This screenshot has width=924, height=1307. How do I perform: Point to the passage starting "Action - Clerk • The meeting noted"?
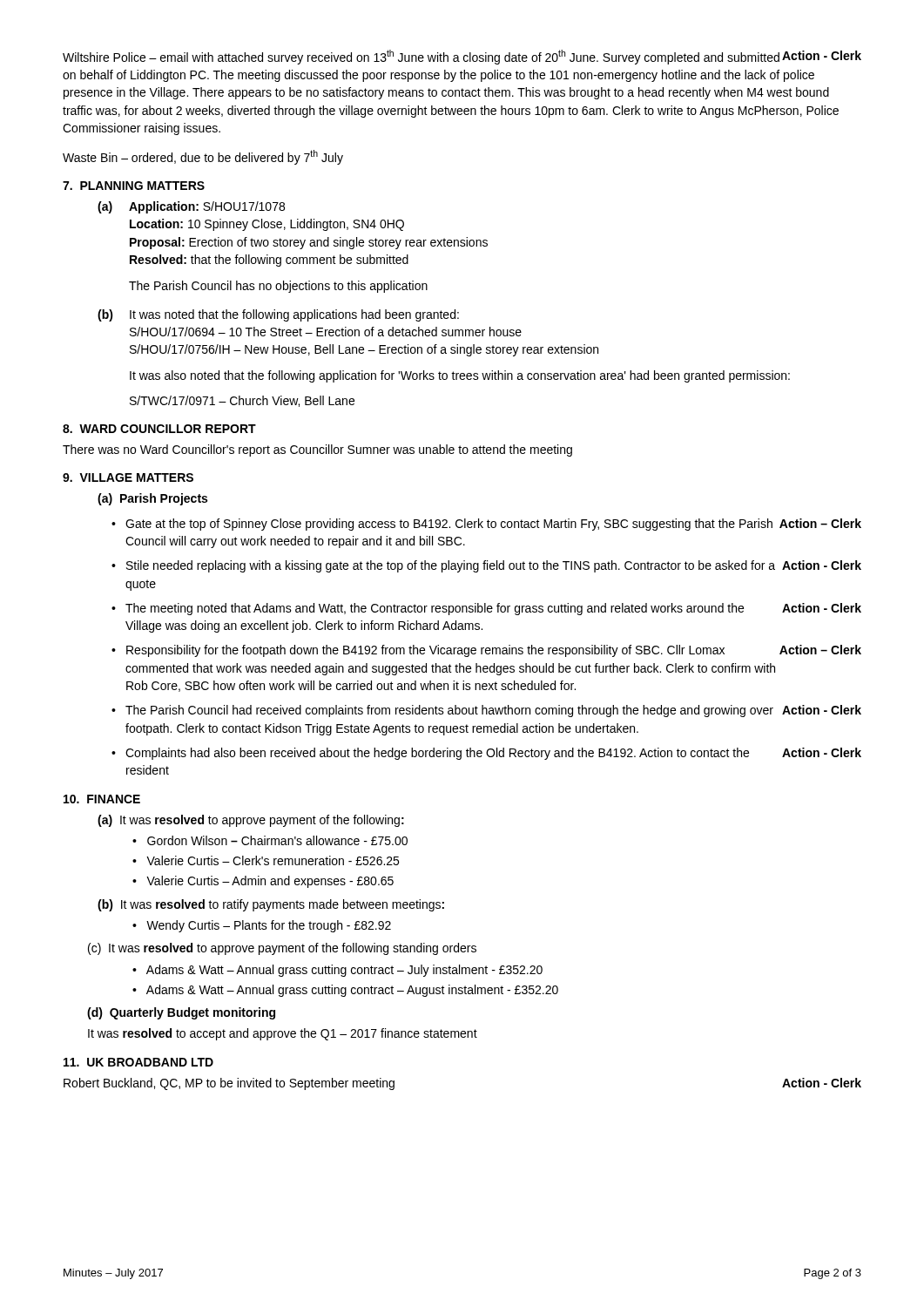point(486,617)
